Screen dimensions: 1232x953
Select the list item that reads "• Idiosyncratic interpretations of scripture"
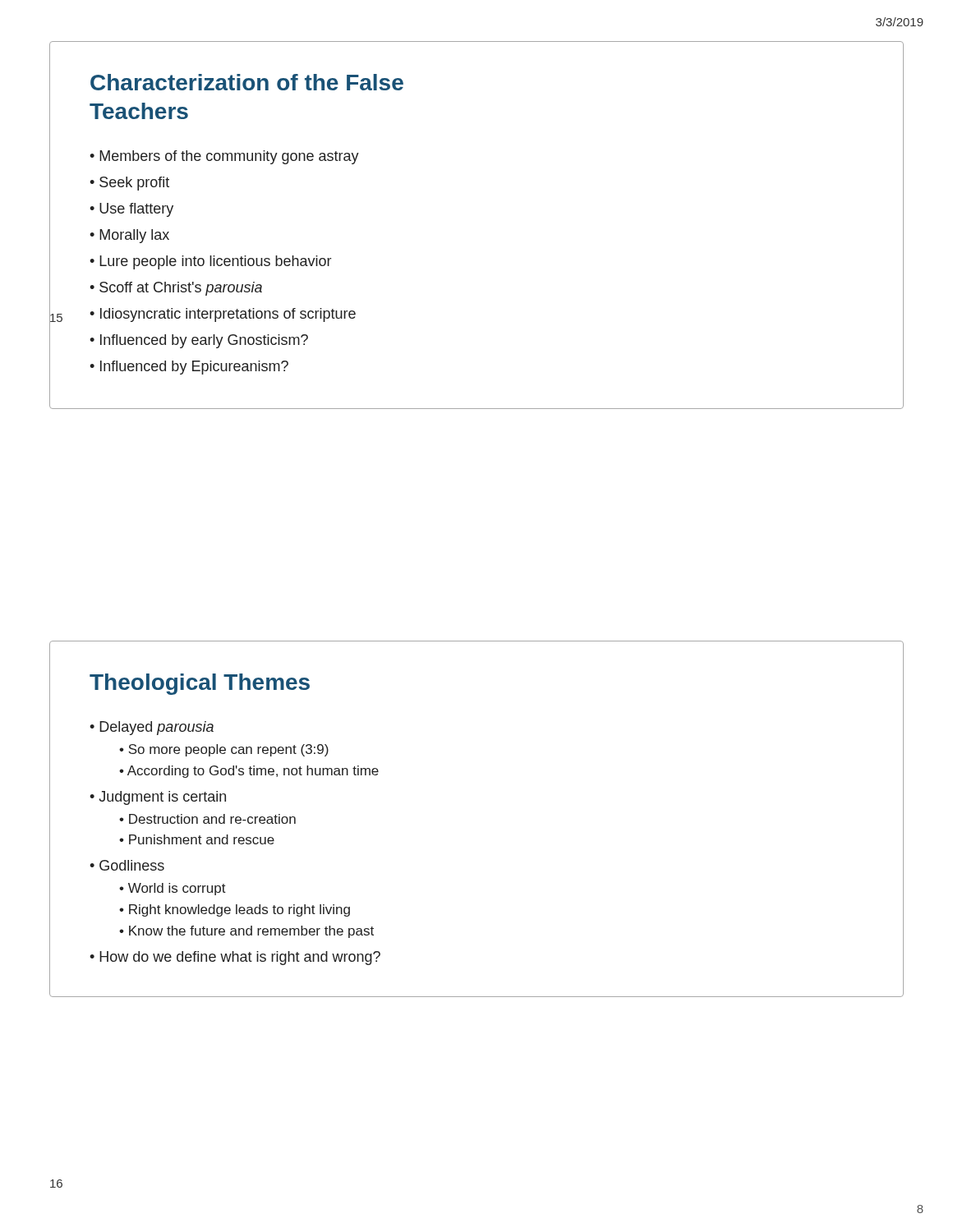(x=223, y=314)
